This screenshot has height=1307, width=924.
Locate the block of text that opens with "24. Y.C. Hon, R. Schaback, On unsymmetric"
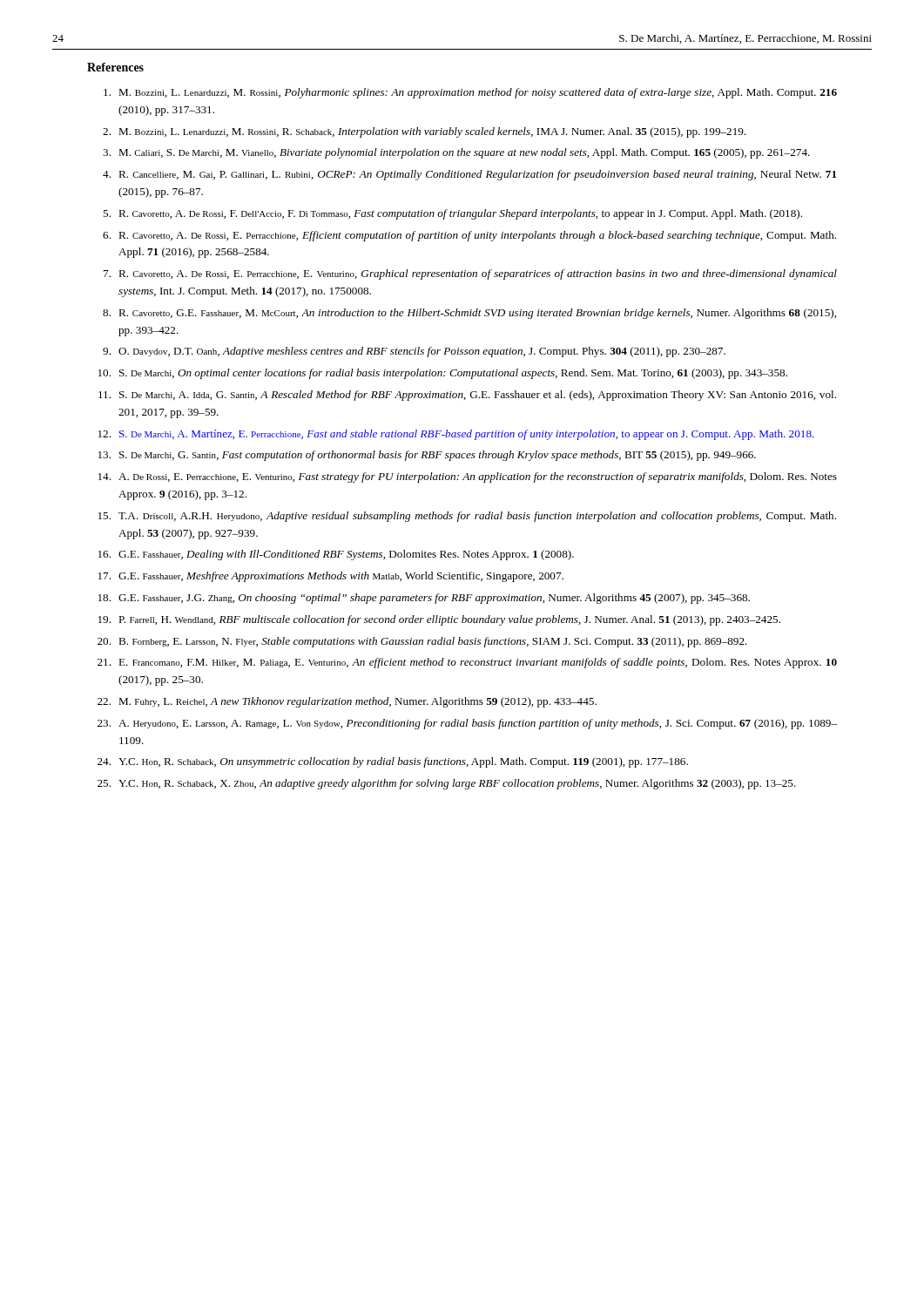(x=462, y=762)
